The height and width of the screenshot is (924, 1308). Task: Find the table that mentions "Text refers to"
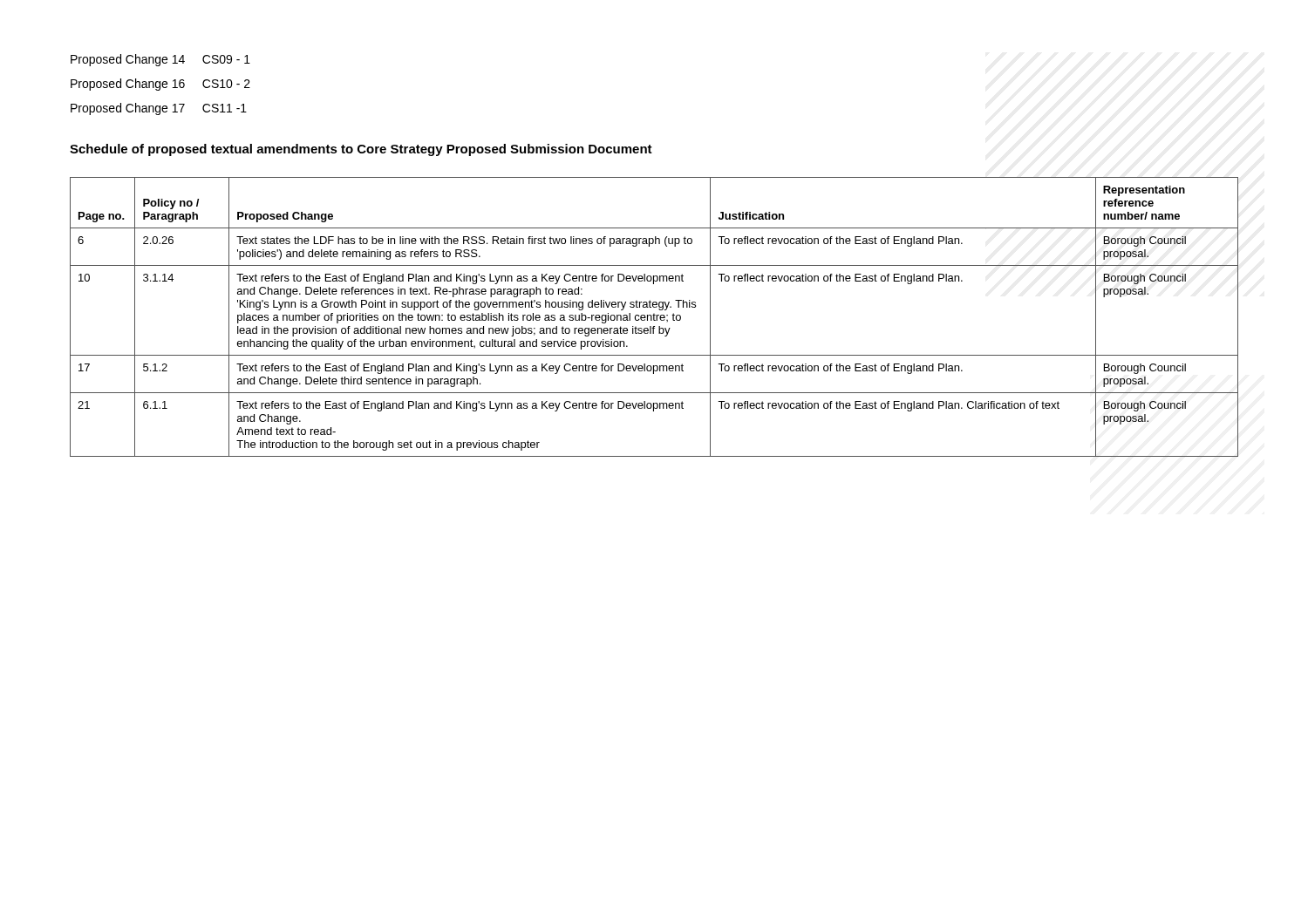coord(654,317)
